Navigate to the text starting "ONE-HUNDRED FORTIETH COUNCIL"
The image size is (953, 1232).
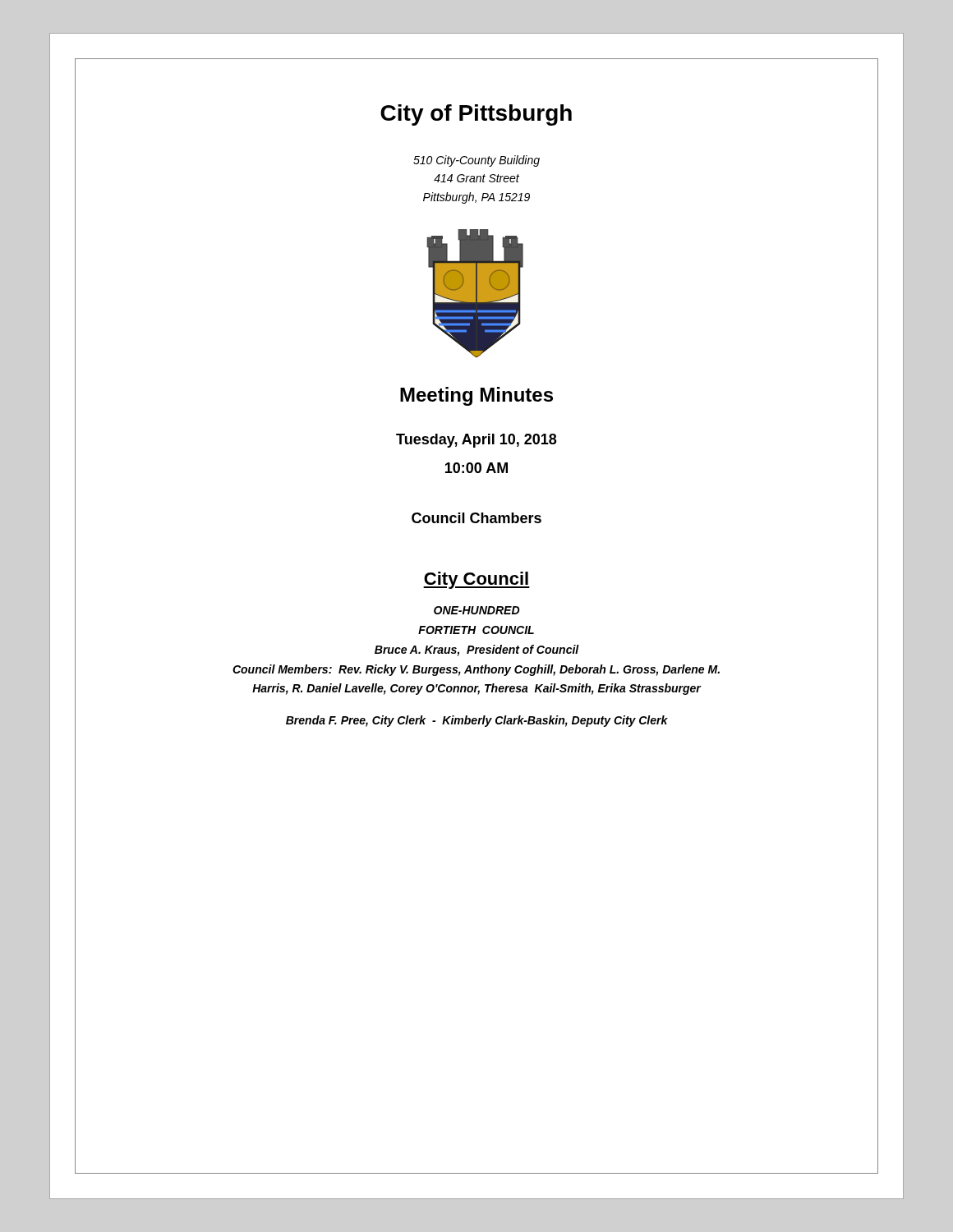[x=476, y=650]
